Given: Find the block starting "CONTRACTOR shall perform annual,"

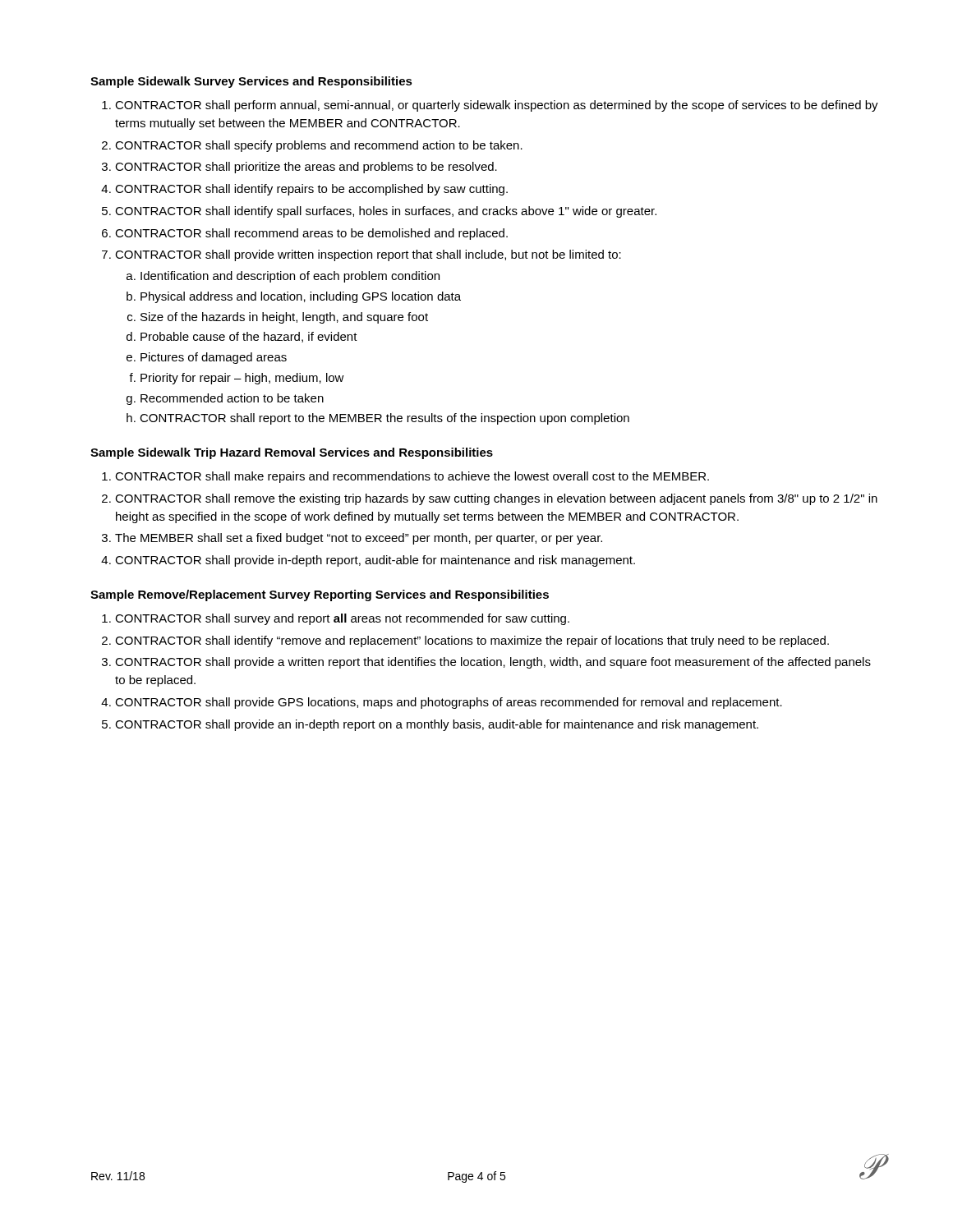Looking at the screenshot, I should click(x=496, y=114).
